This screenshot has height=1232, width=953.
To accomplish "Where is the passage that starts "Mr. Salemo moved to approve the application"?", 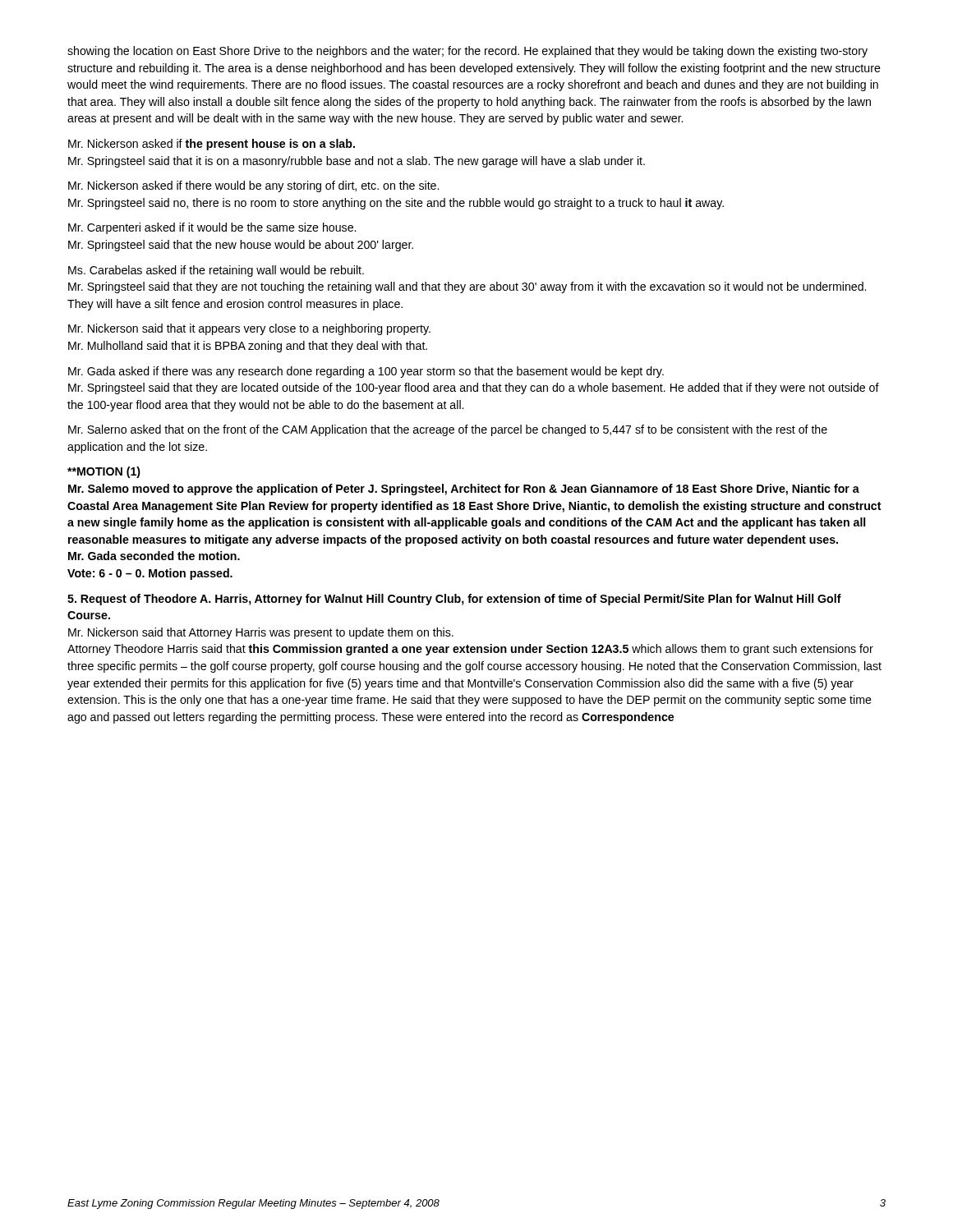I will (476, 531).
